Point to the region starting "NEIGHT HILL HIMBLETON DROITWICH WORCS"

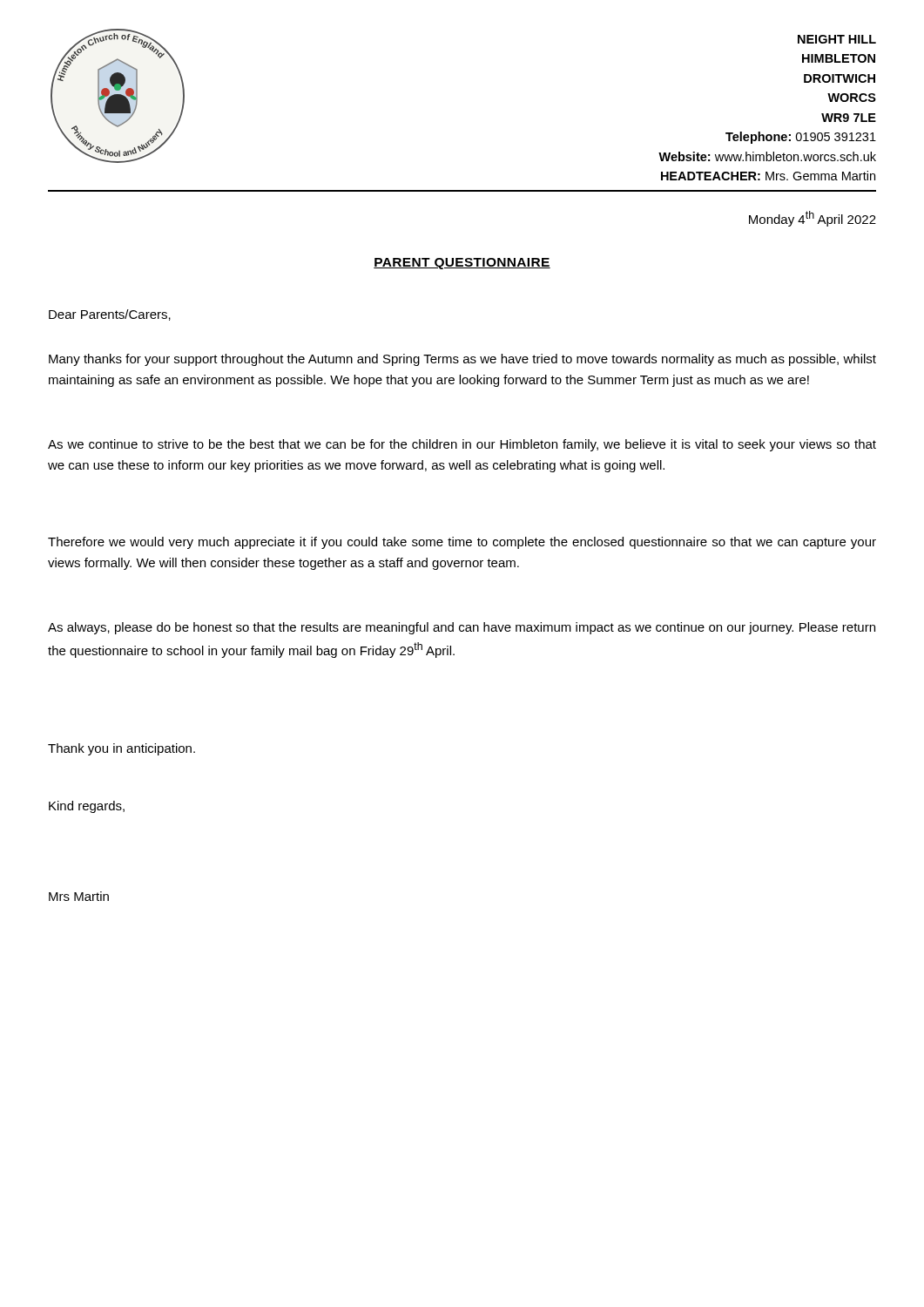(837, 39)
